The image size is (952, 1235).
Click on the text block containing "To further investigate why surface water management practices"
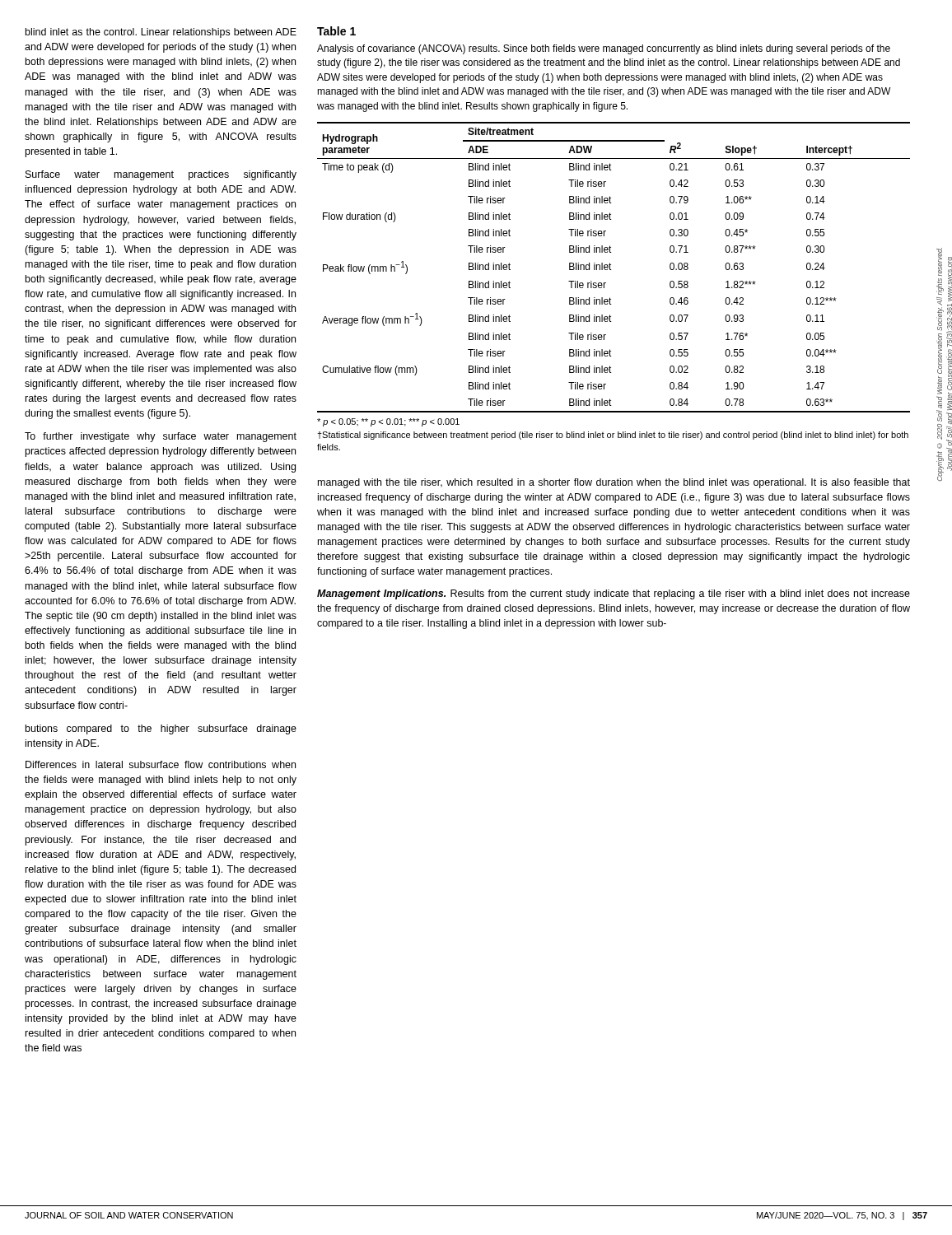(x=161, y=571)
